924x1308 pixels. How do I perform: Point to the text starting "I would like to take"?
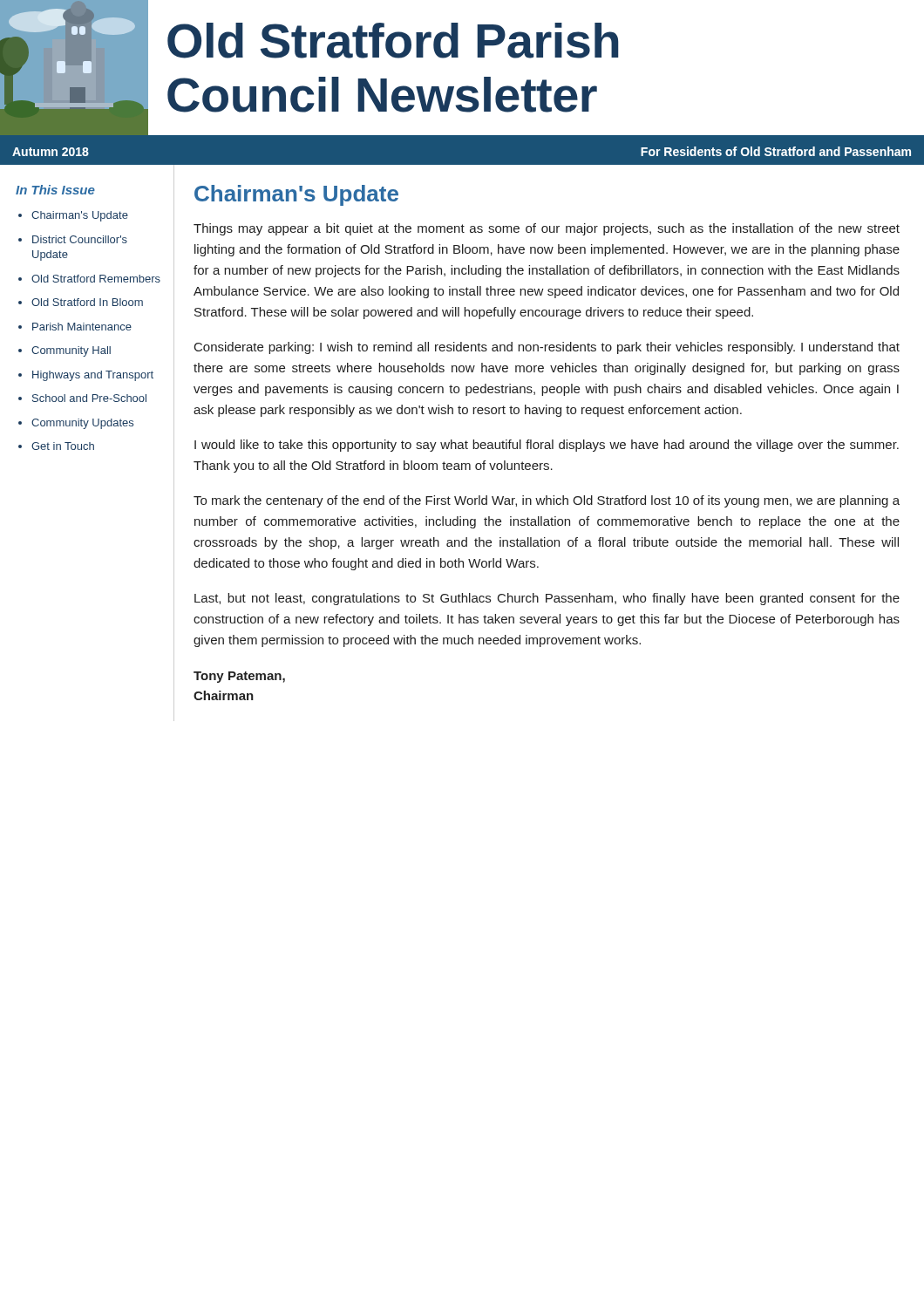pos(547,455)
